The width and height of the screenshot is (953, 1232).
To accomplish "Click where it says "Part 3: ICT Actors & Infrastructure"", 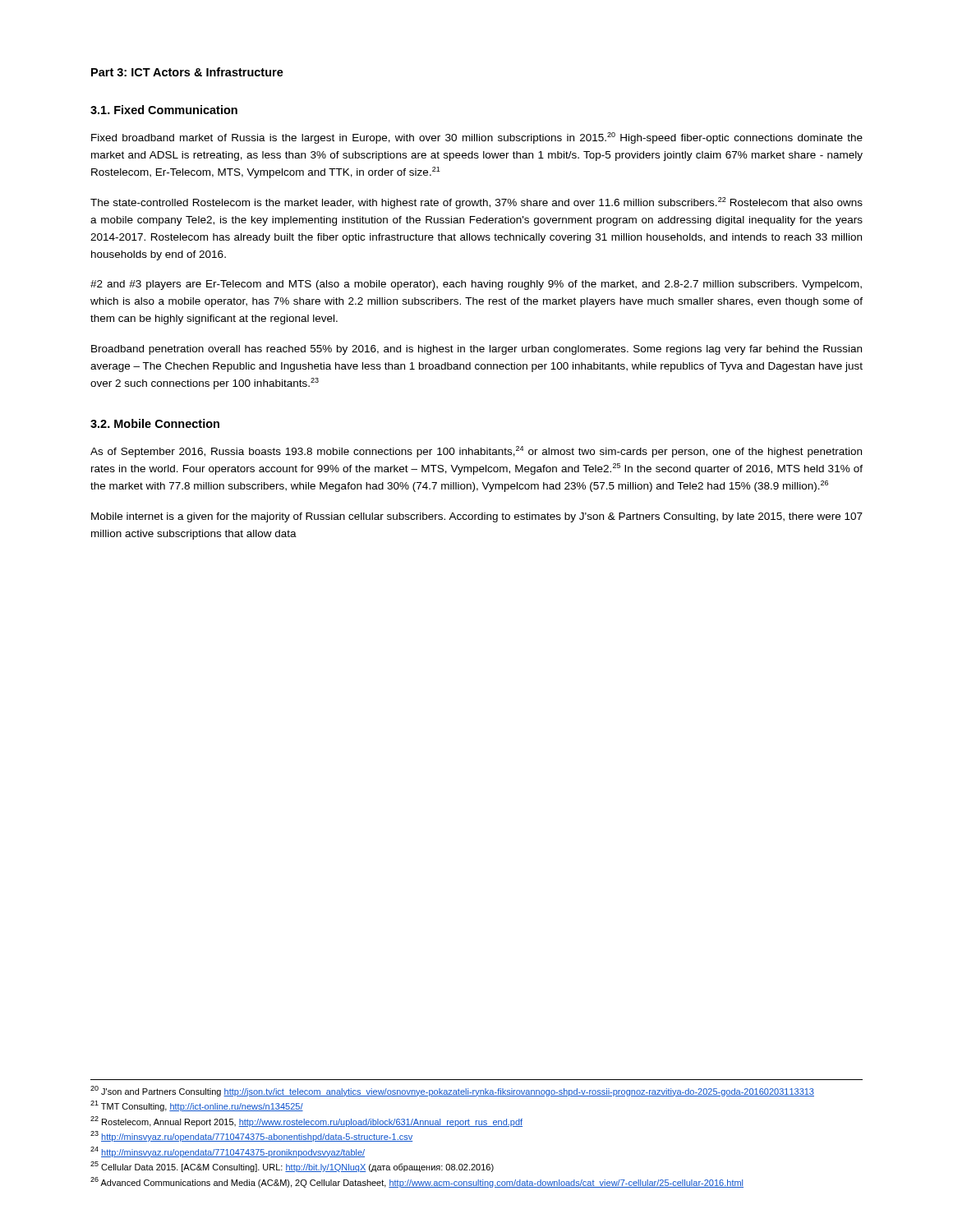I will [x=187, y=72].
